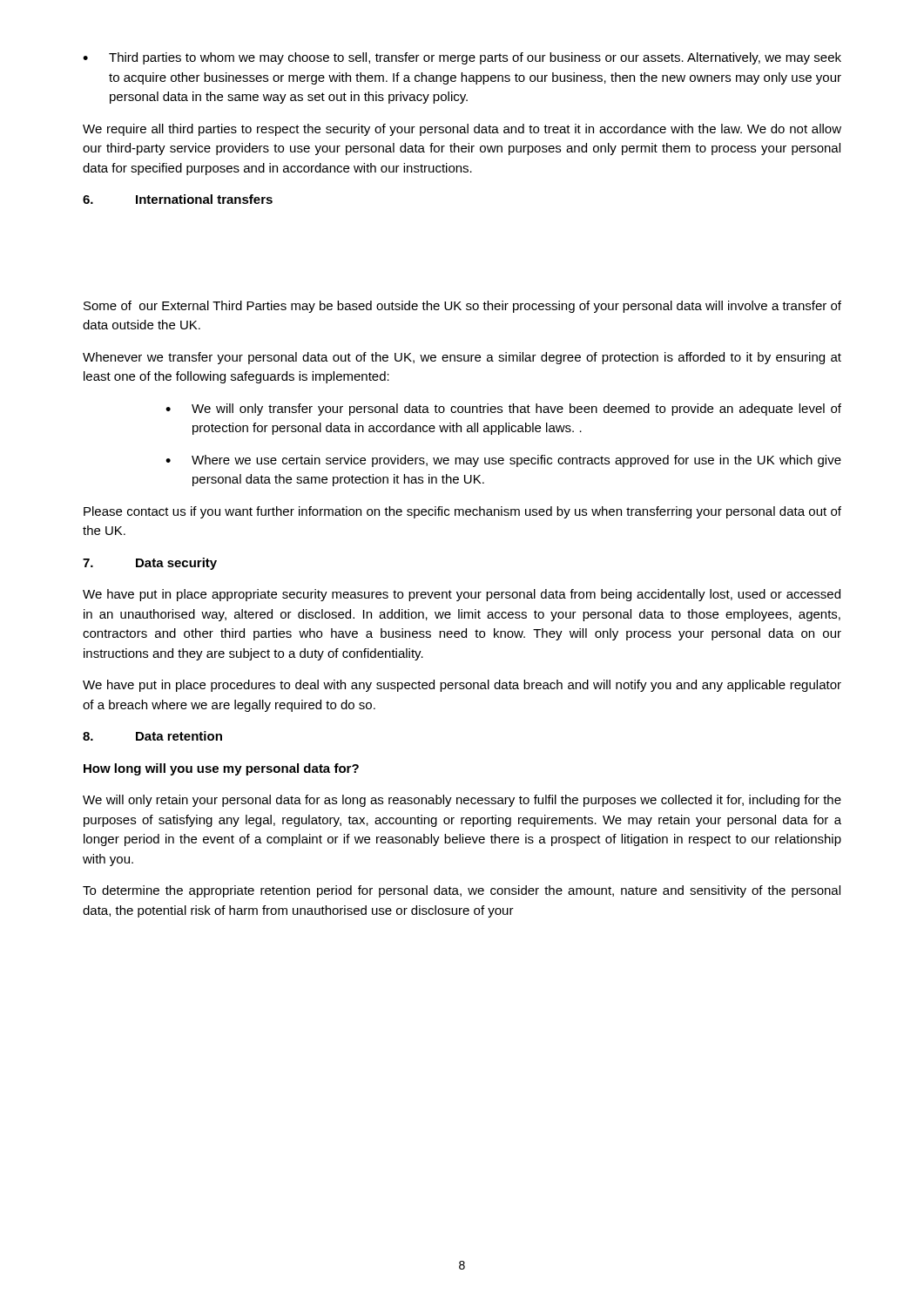The height and width of the screenshot is (1307, 924).
Task: Point to "6. International transfers"
Action: [x=178, y=200]
